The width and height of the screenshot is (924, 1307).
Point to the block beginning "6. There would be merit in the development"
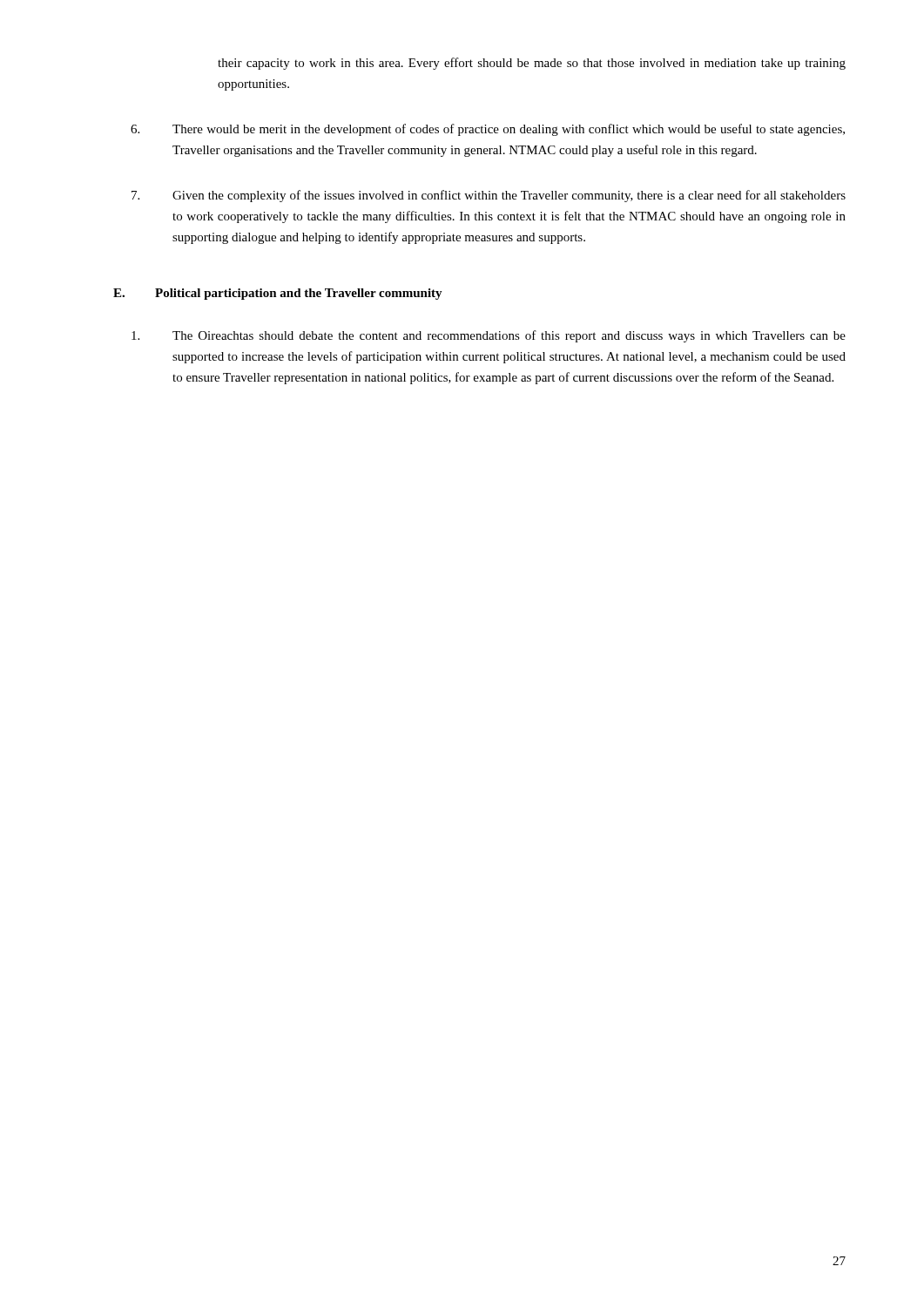[479, 139]
